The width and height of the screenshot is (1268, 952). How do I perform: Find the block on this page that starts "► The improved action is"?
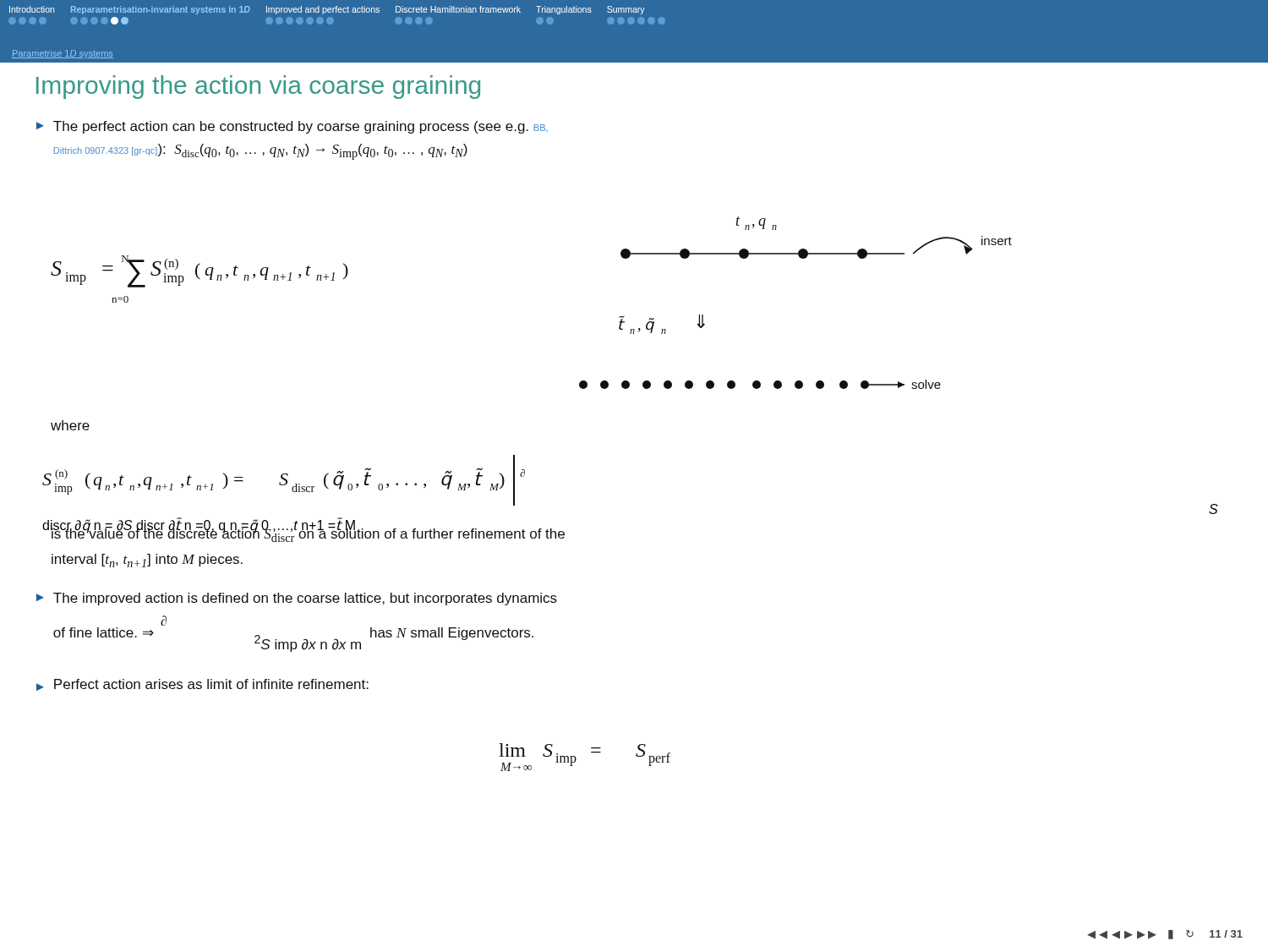(297, 599)
